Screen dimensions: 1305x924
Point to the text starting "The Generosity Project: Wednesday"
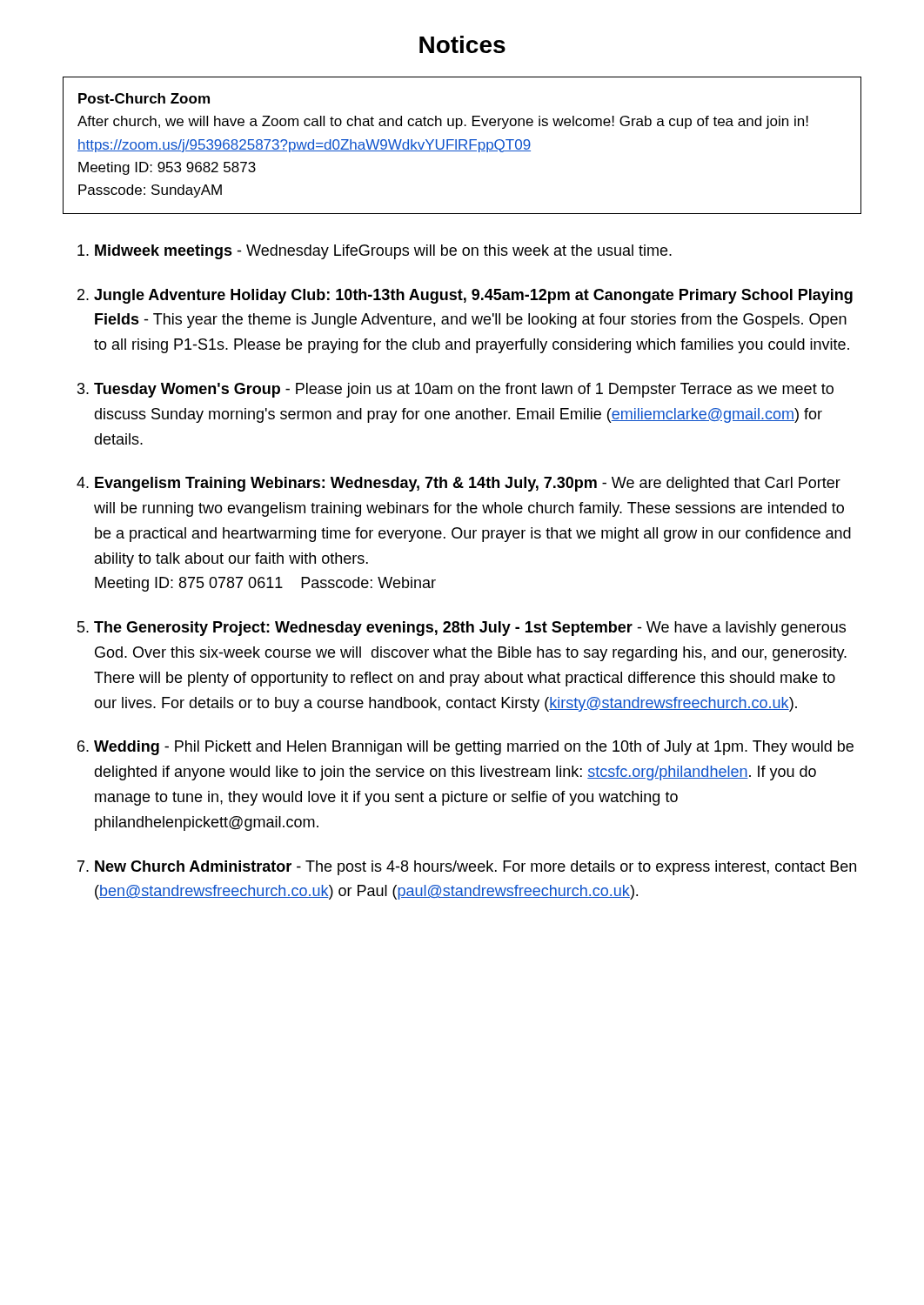471,665
